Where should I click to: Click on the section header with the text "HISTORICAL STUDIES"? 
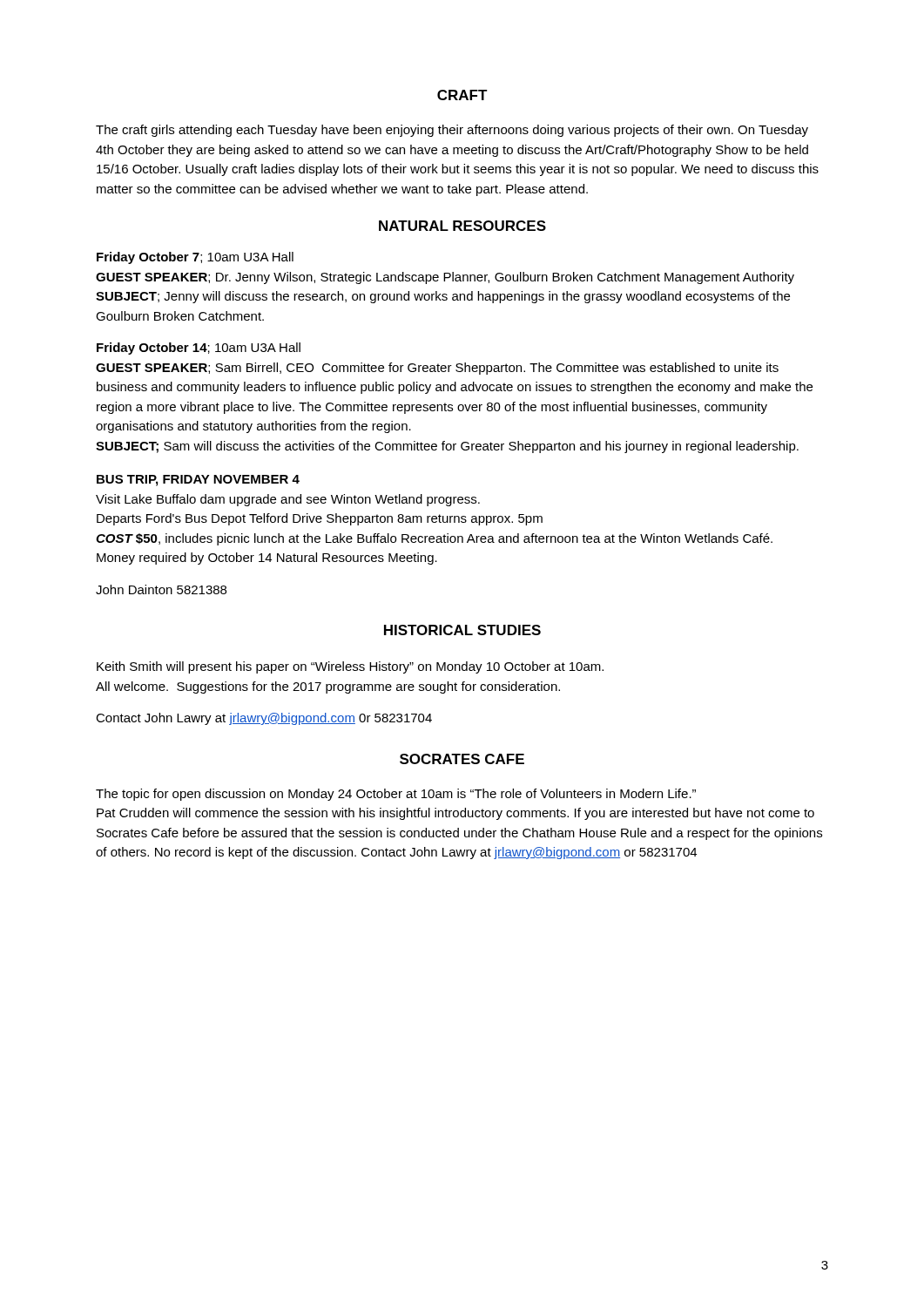(x=462, y=630)
